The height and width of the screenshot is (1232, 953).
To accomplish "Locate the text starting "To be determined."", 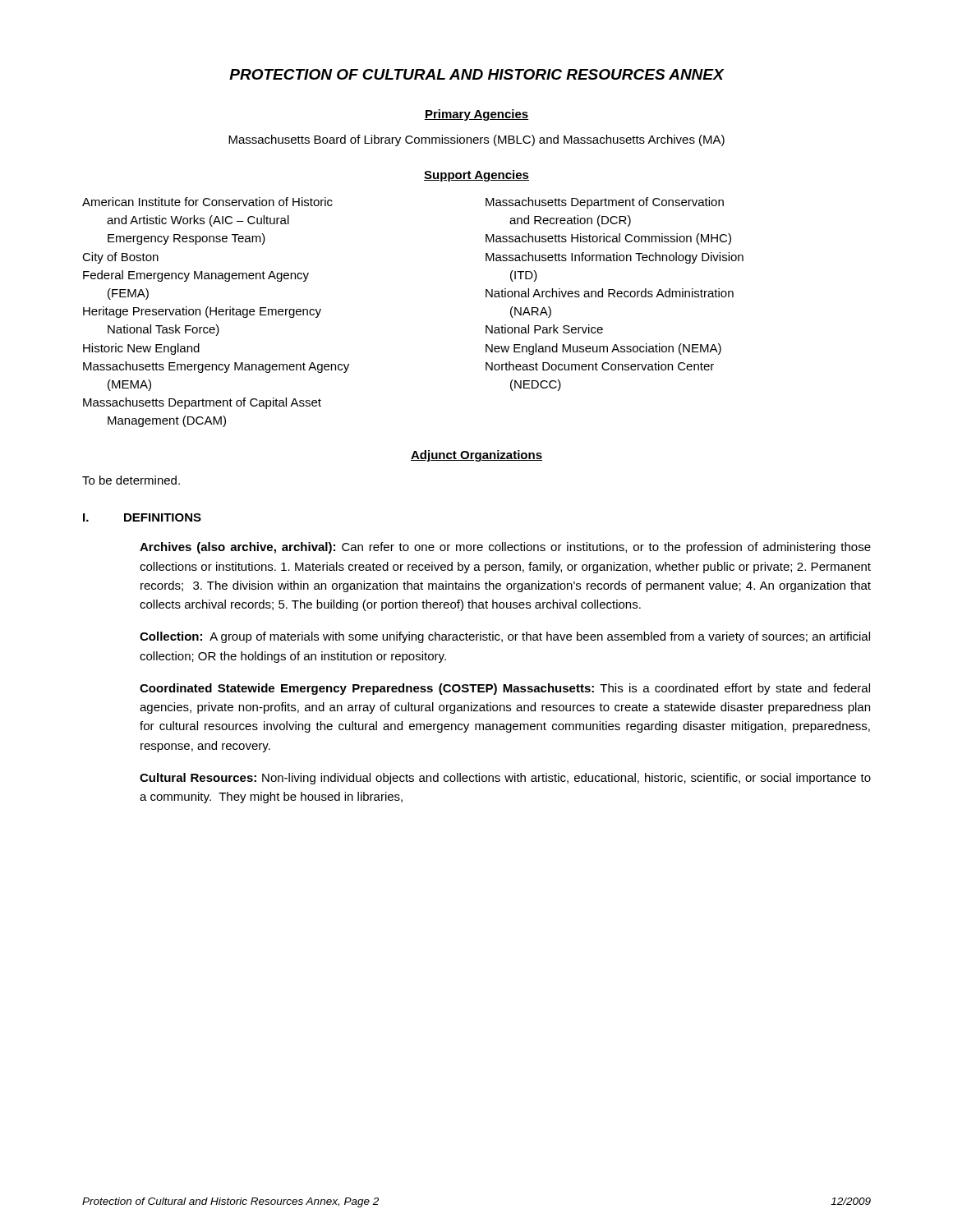I will 131,480.
